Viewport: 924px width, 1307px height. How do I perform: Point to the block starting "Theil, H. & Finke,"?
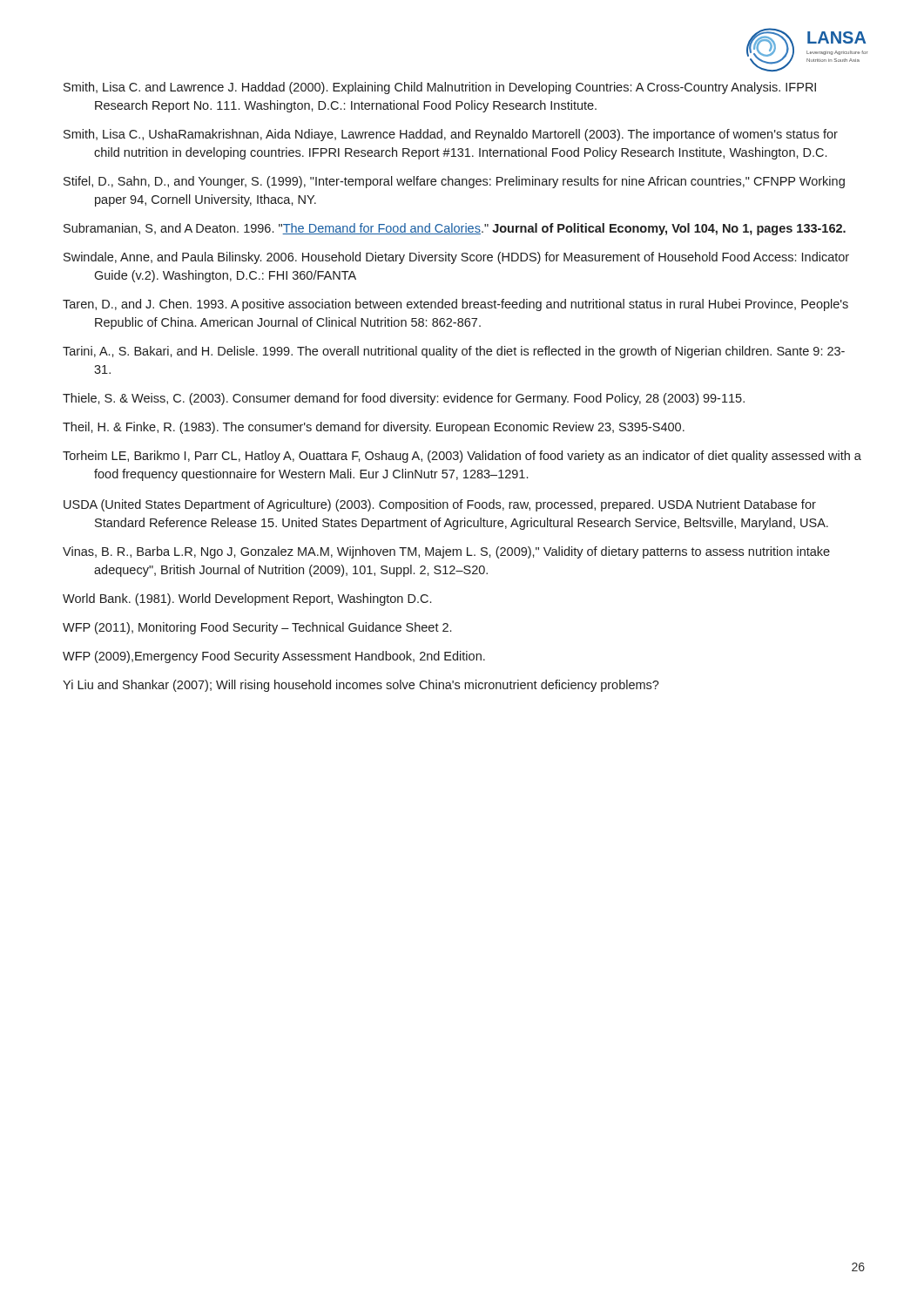point(374,427)
